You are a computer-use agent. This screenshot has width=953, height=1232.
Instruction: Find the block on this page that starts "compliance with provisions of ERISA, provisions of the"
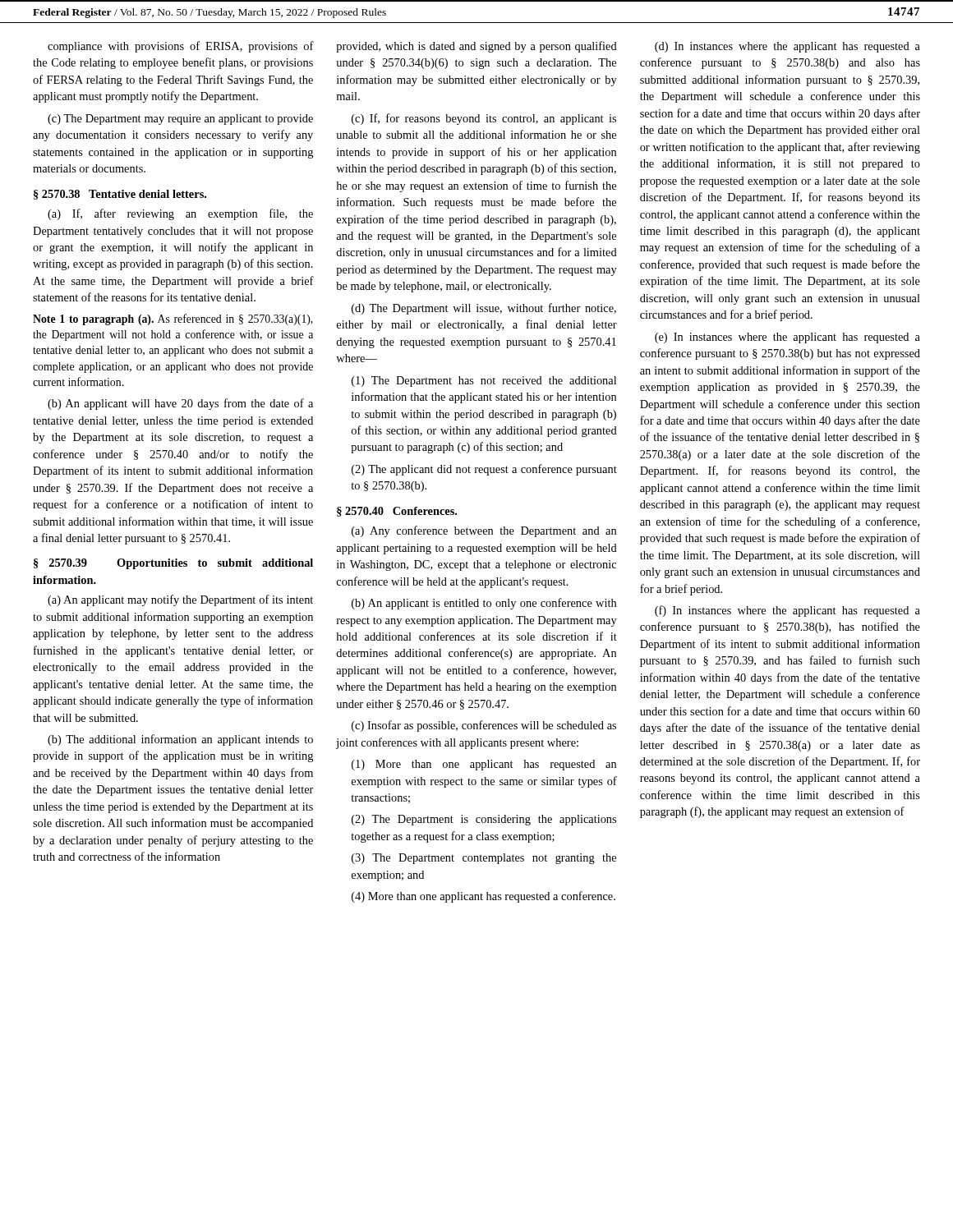coord(173,107)
